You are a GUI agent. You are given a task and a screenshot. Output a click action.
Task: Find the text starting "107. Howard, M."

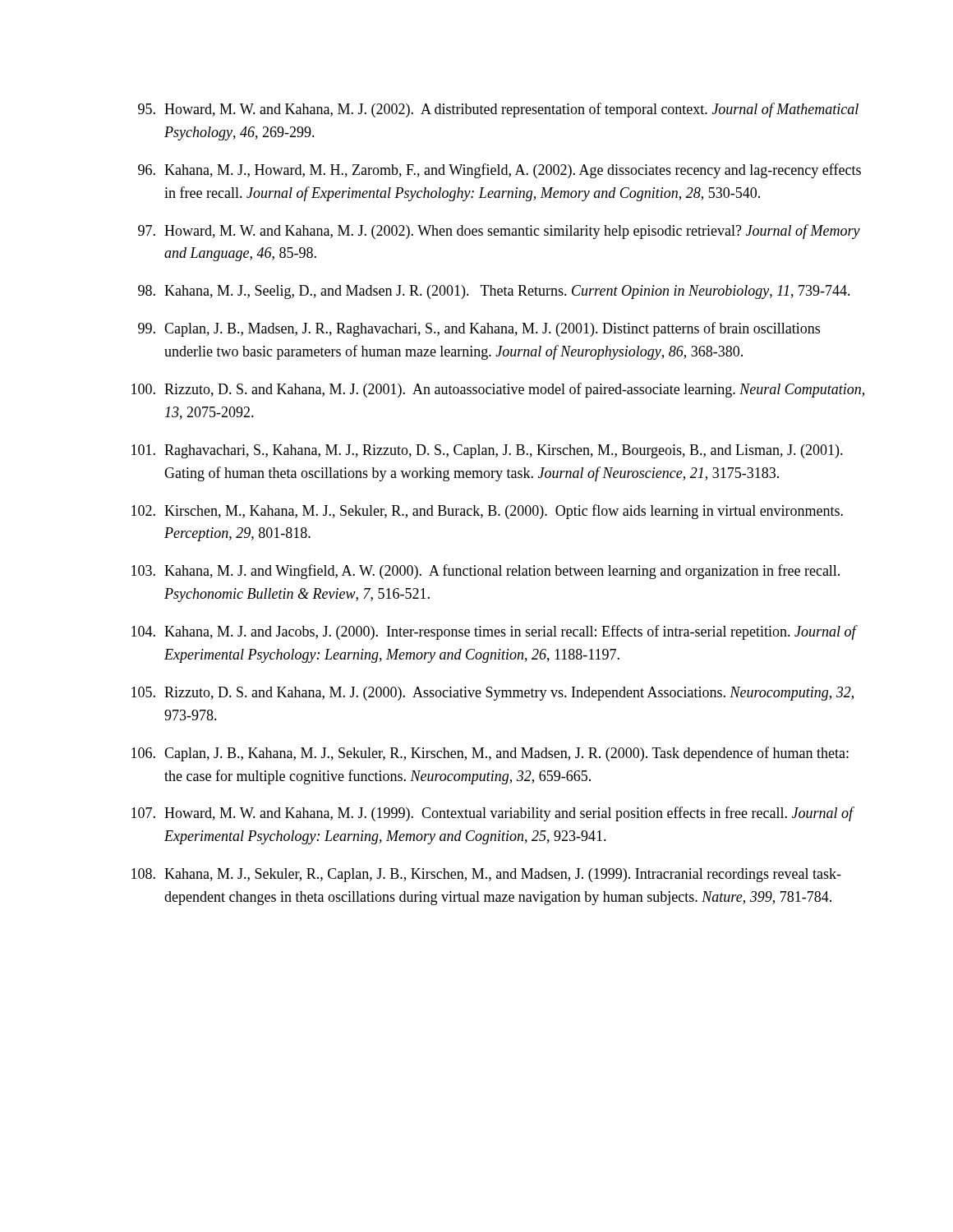[489, 826]
